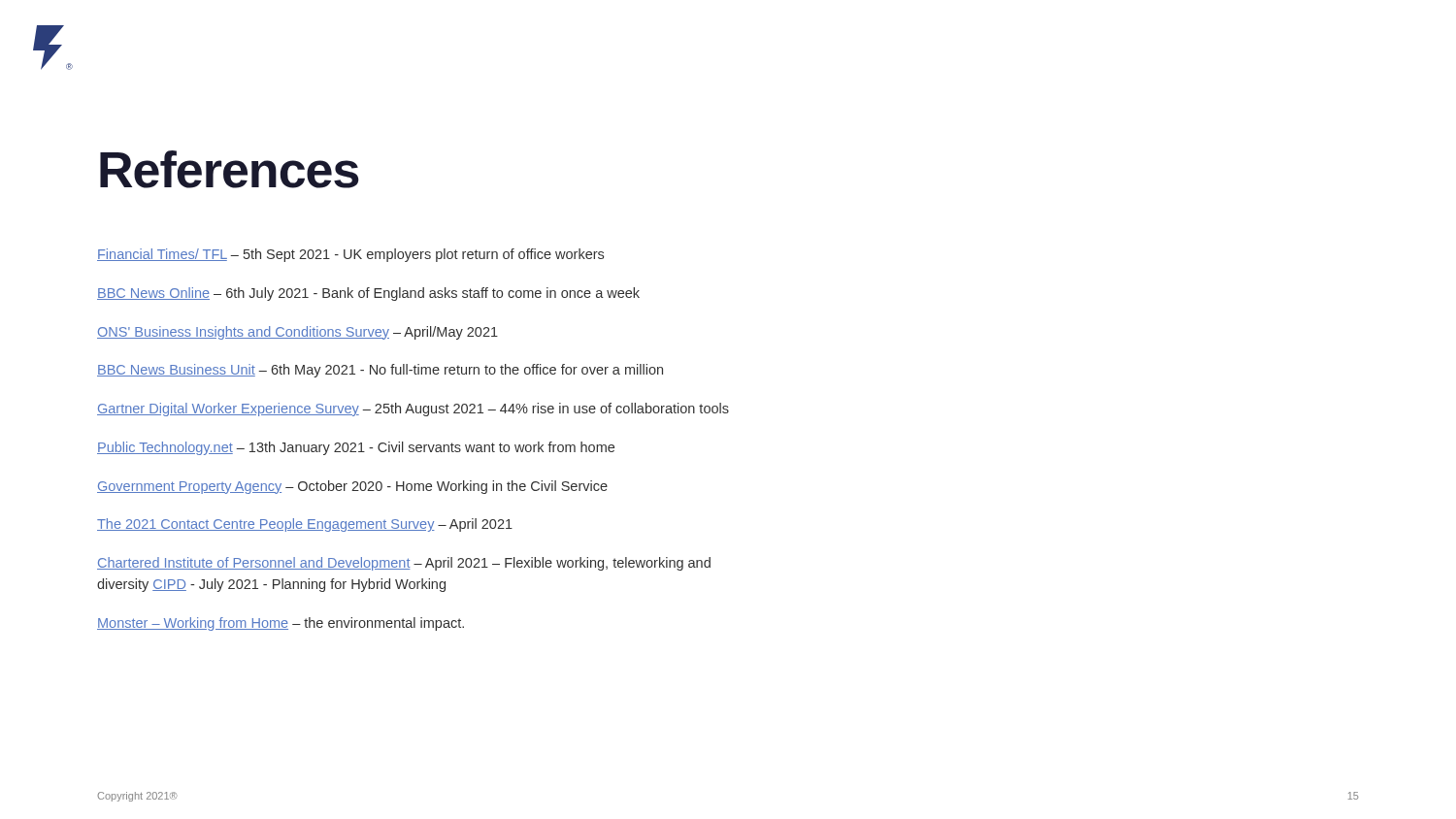Screen dimensions: 819x1456
Task: Select the element starting "Chartered Institute of Personnel"
Action: point(404,573)
